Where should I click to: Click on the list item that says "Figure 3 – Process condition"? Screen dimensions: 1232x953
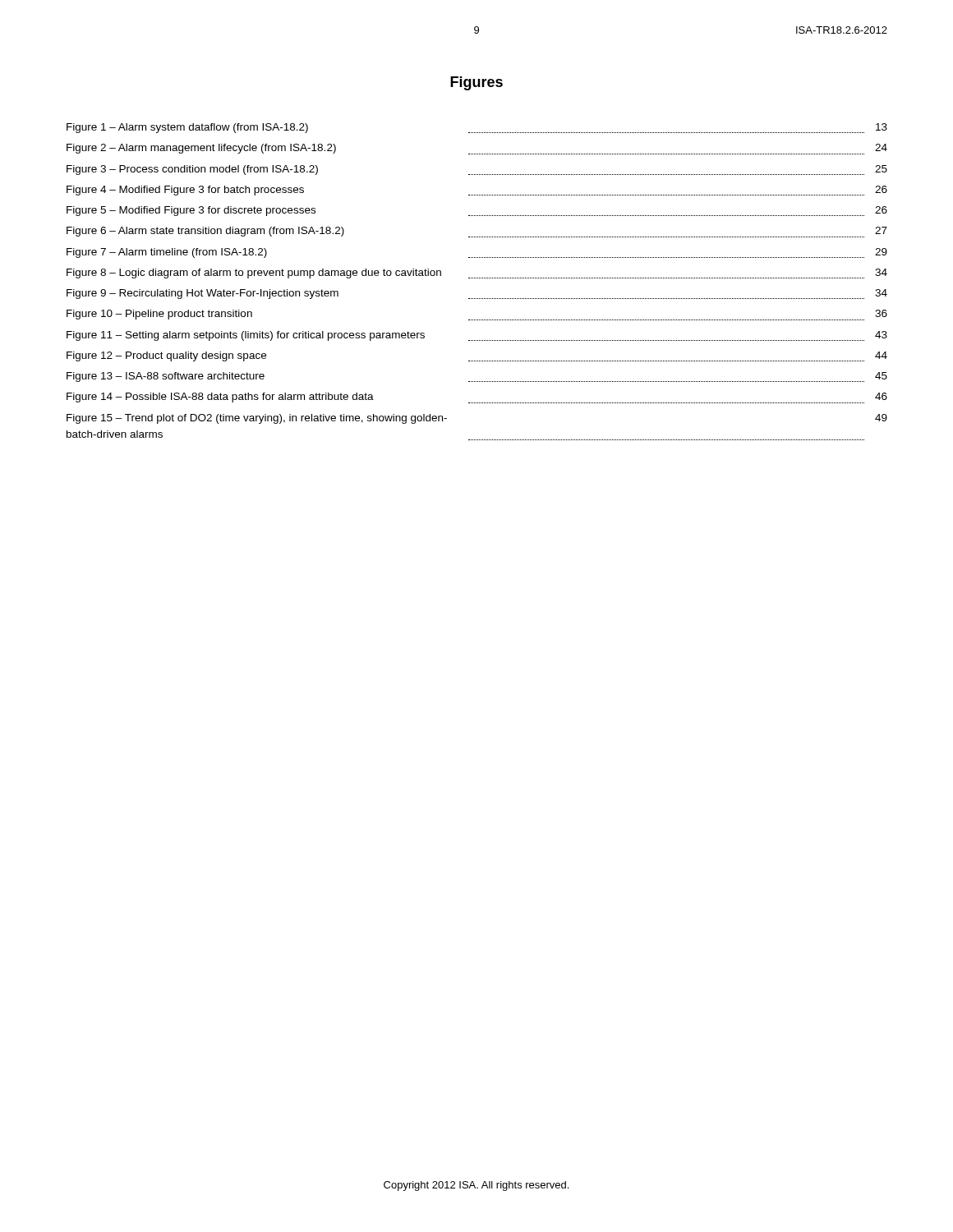click(476, 169)
